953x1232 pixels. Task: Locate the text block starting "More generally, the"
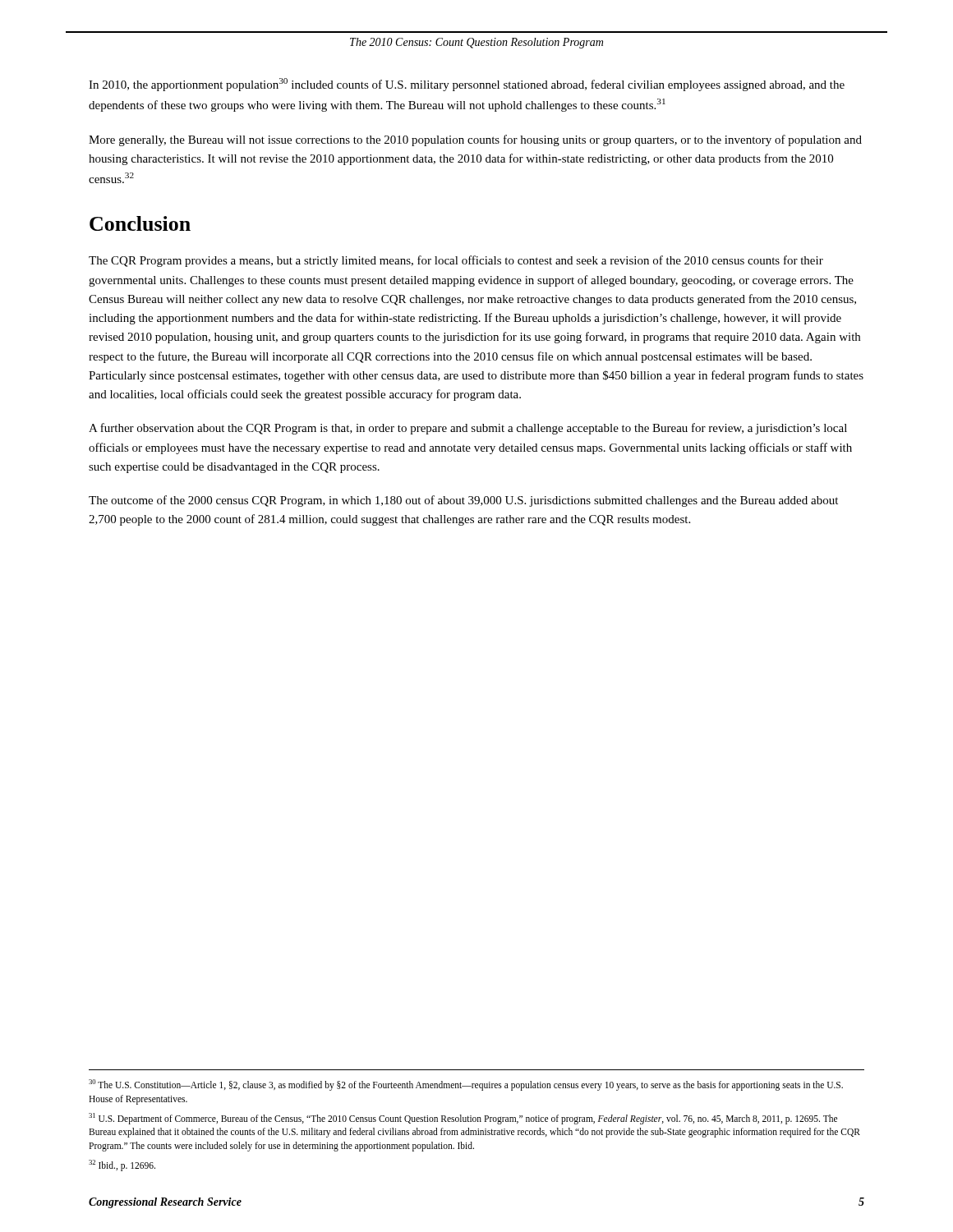pos(475,159)
